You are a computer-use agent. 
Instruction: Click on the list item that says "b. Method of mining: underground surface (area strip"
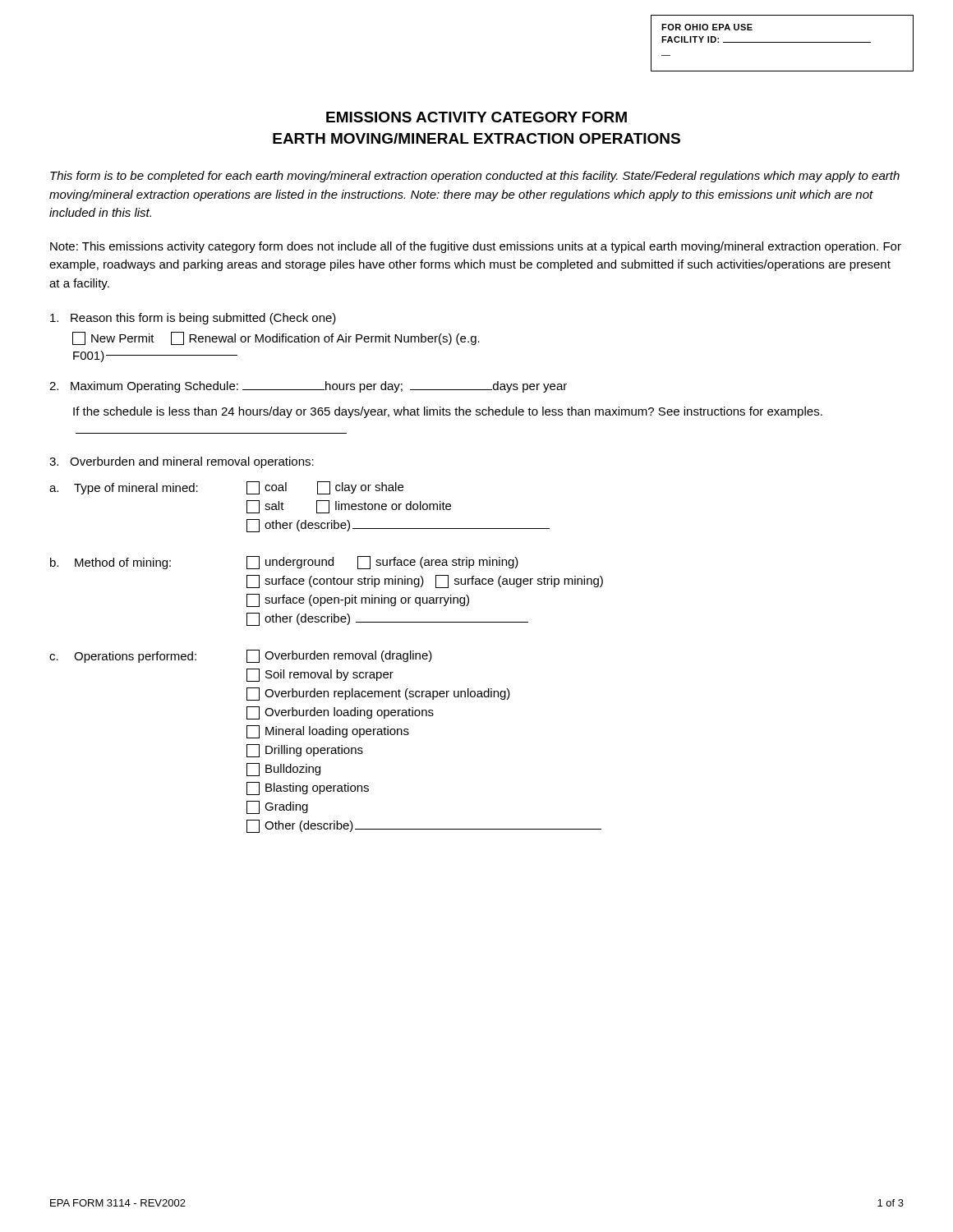click(476, 592)
